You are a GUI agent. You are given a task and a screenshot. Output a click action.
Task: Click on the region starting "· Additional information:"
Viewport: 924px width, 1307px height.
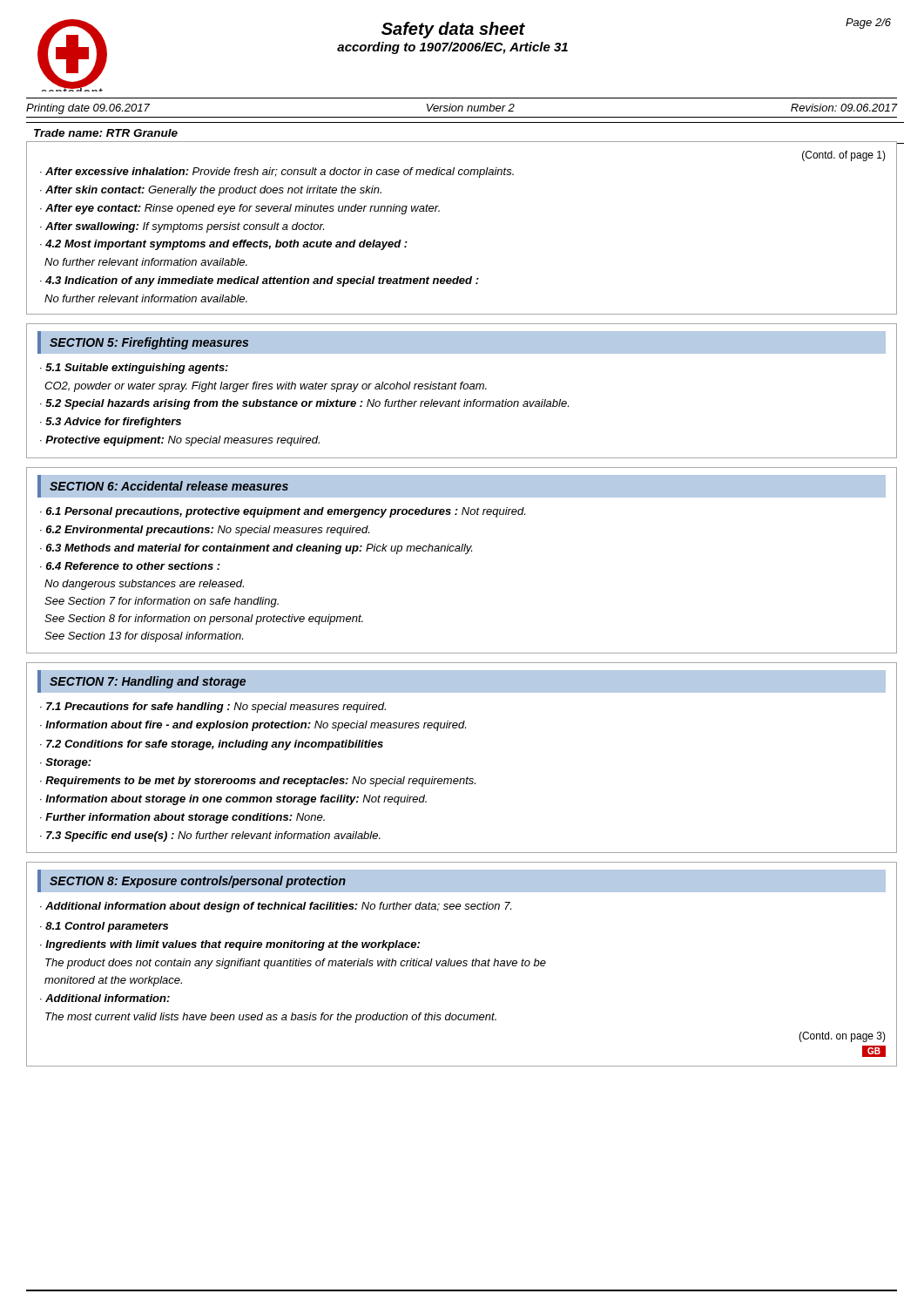(105, 998)
